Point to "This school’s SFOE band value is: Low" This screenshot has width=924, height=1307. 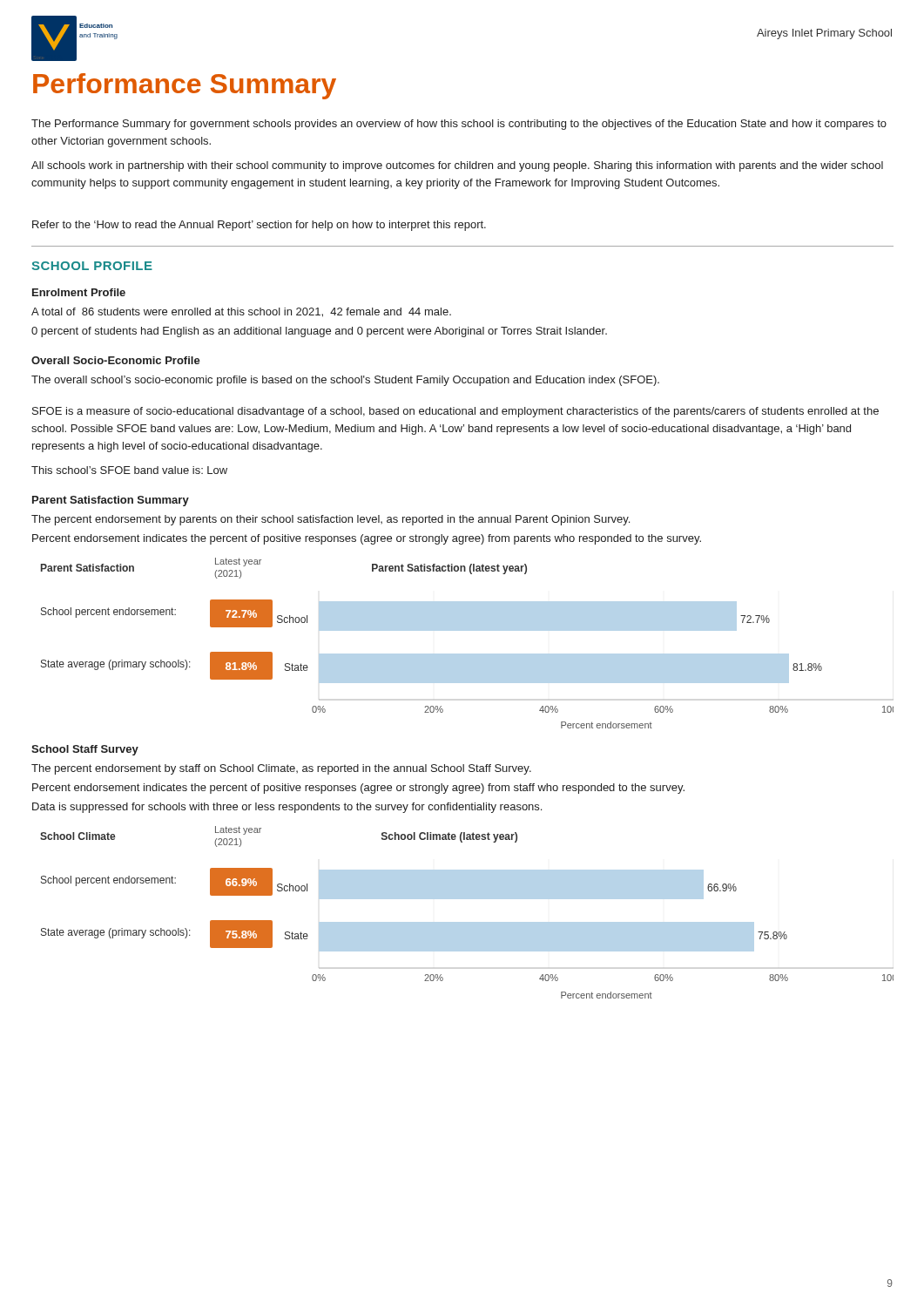129,470
